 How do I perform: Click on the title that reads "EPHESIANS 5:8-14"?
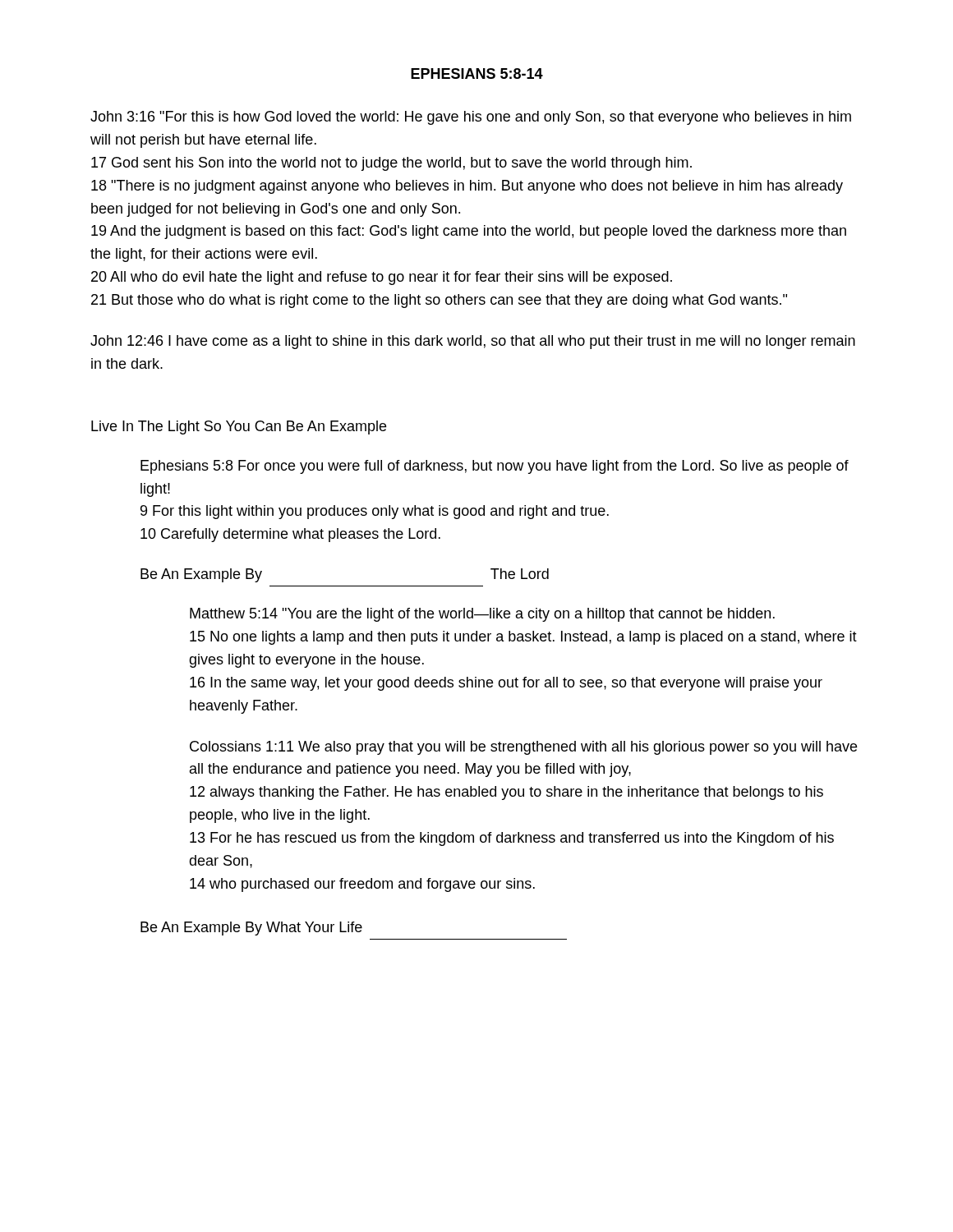coord(476,74)
